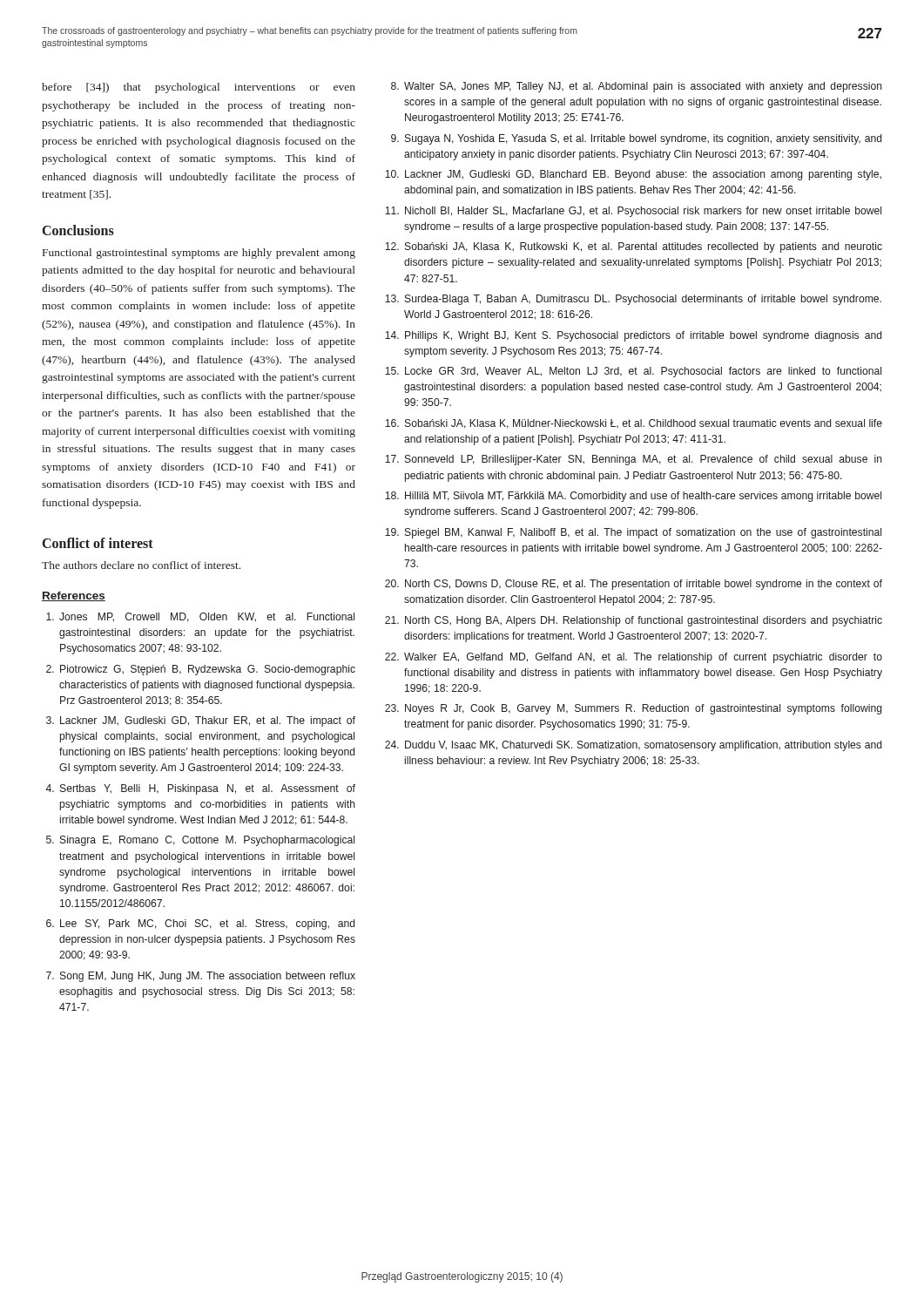Point to the block beginning "Sonneveld LP, Brilleslijper-Kater"
Image resolution: width=924 pixels, height=1307 pixels.
643,468
